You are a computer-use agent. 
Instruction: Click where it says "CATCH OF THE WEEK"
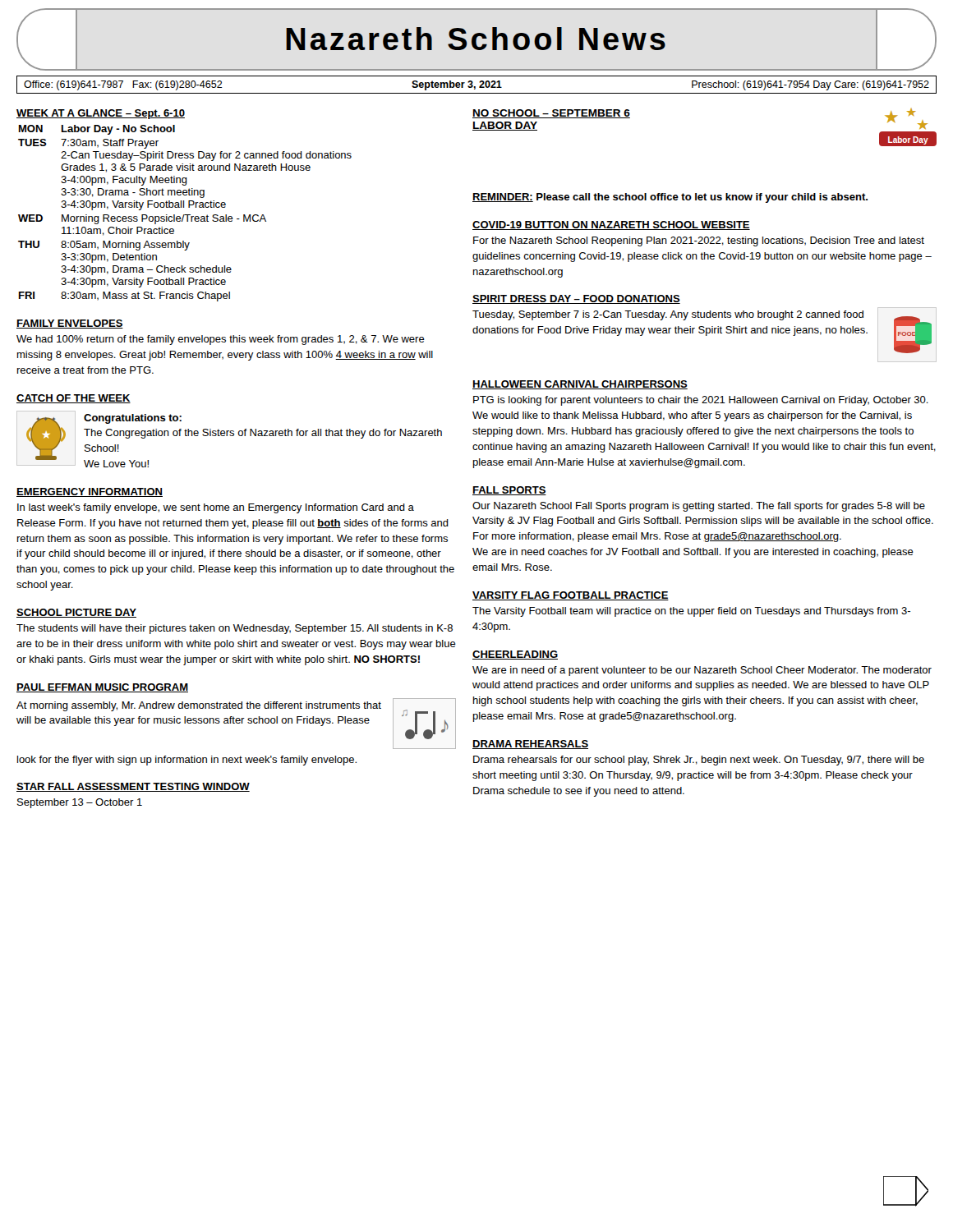click(x=73, y=398)
